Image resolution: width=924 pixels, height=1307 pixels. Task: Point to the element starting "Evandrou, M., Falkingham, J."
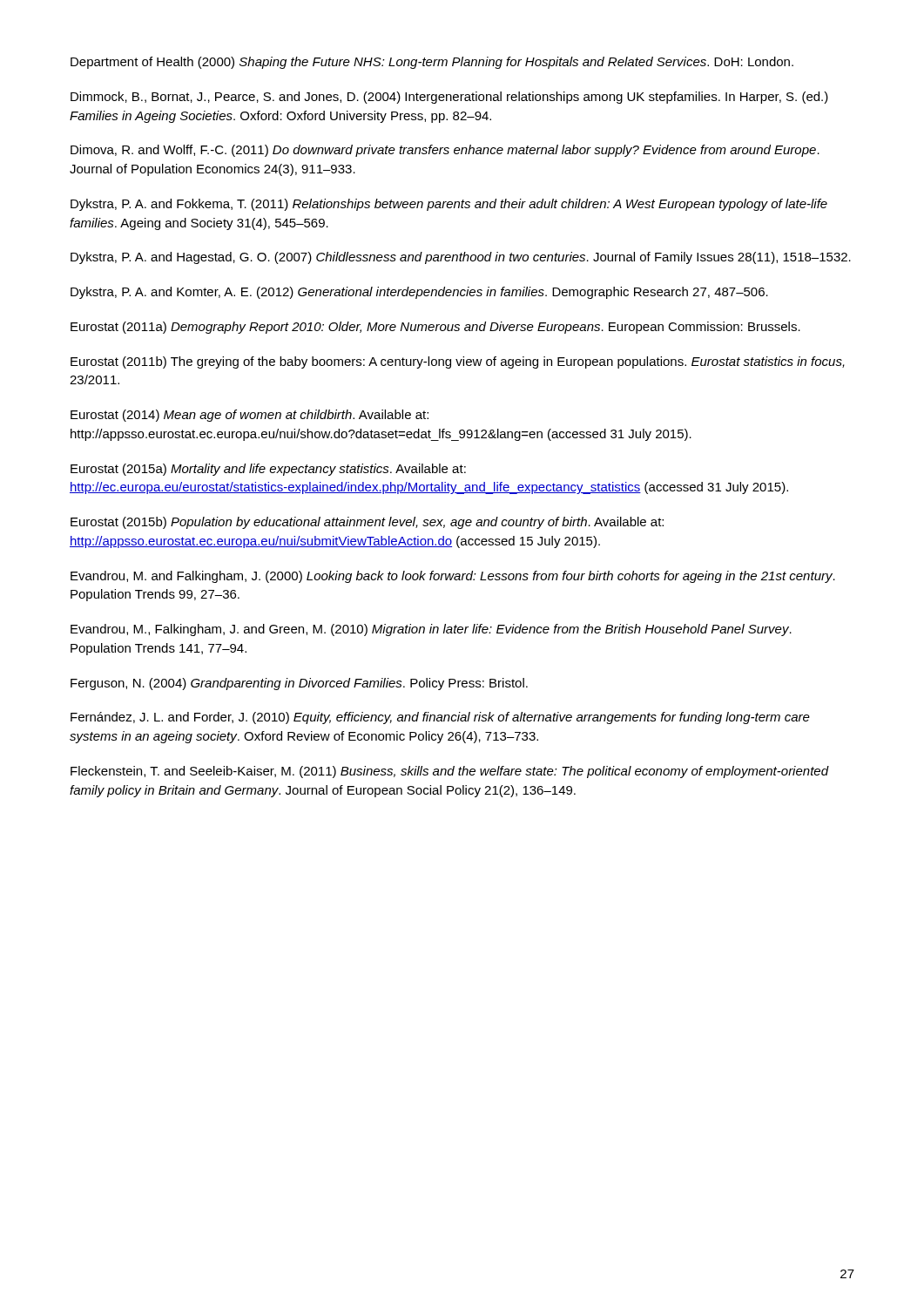pyautogui.click(x=431, y=638)
